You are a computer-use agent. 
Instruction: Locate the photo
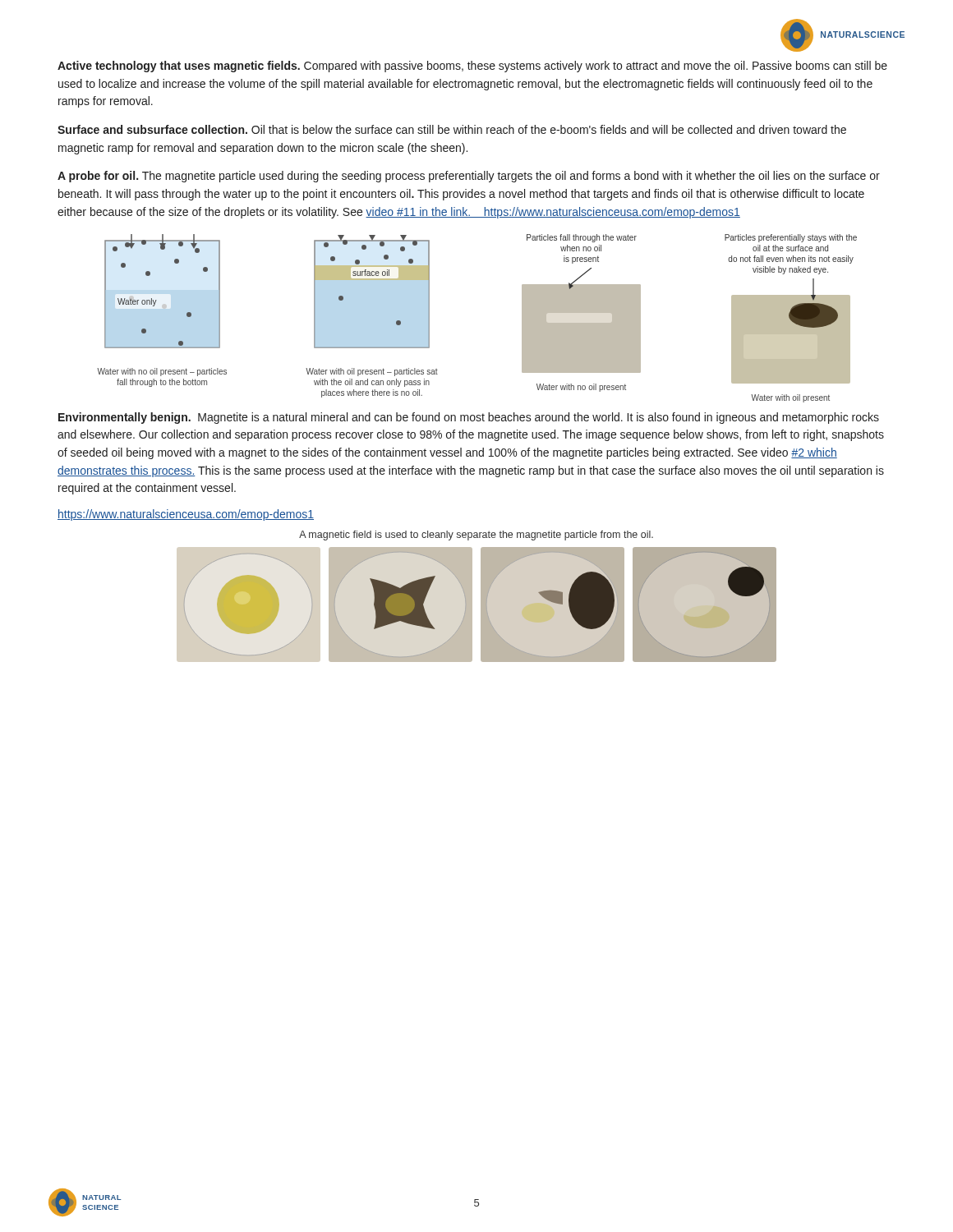(476, 604)
